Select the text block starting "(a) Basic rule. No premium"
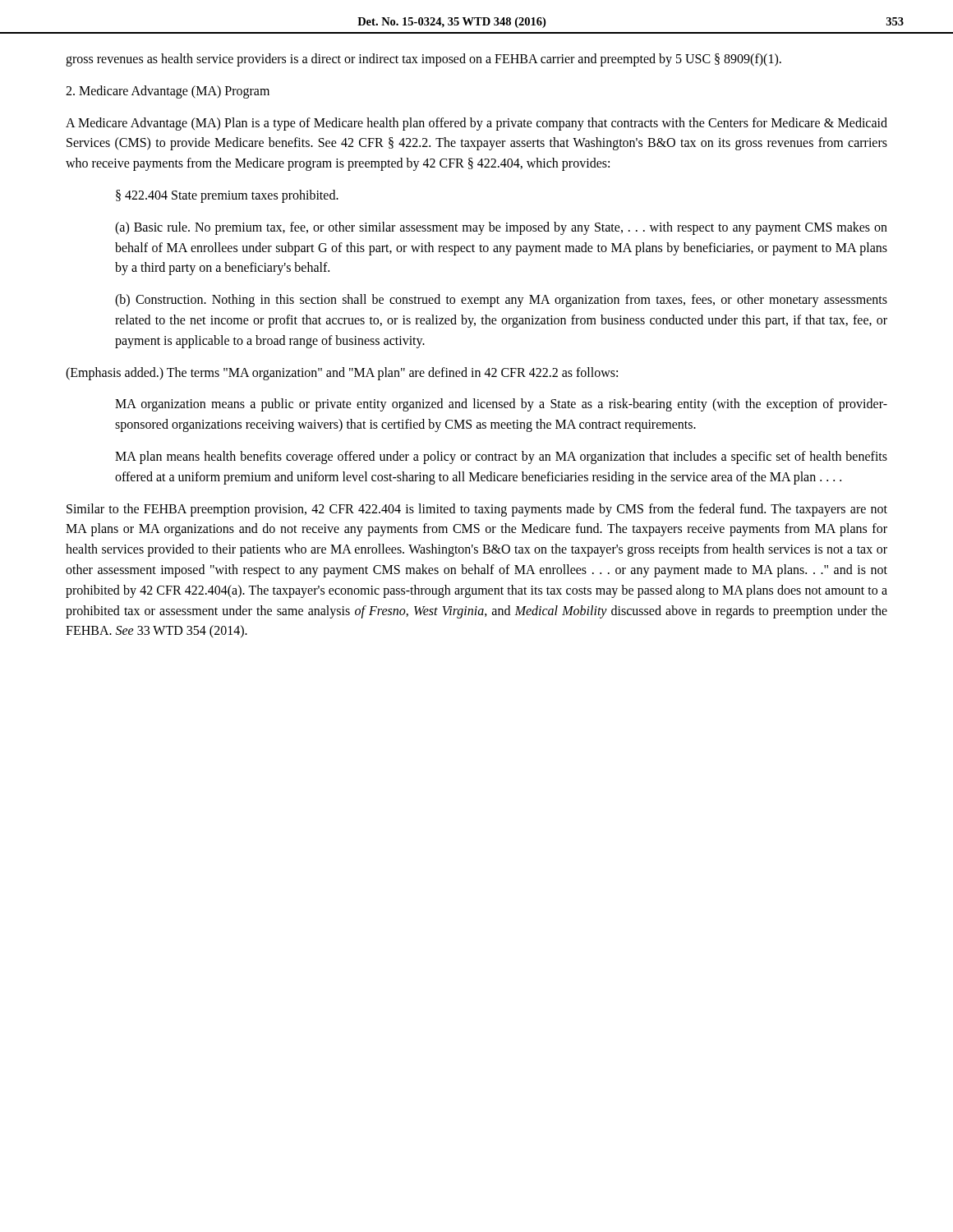The image size is (953, 1232). click(501, 247)
